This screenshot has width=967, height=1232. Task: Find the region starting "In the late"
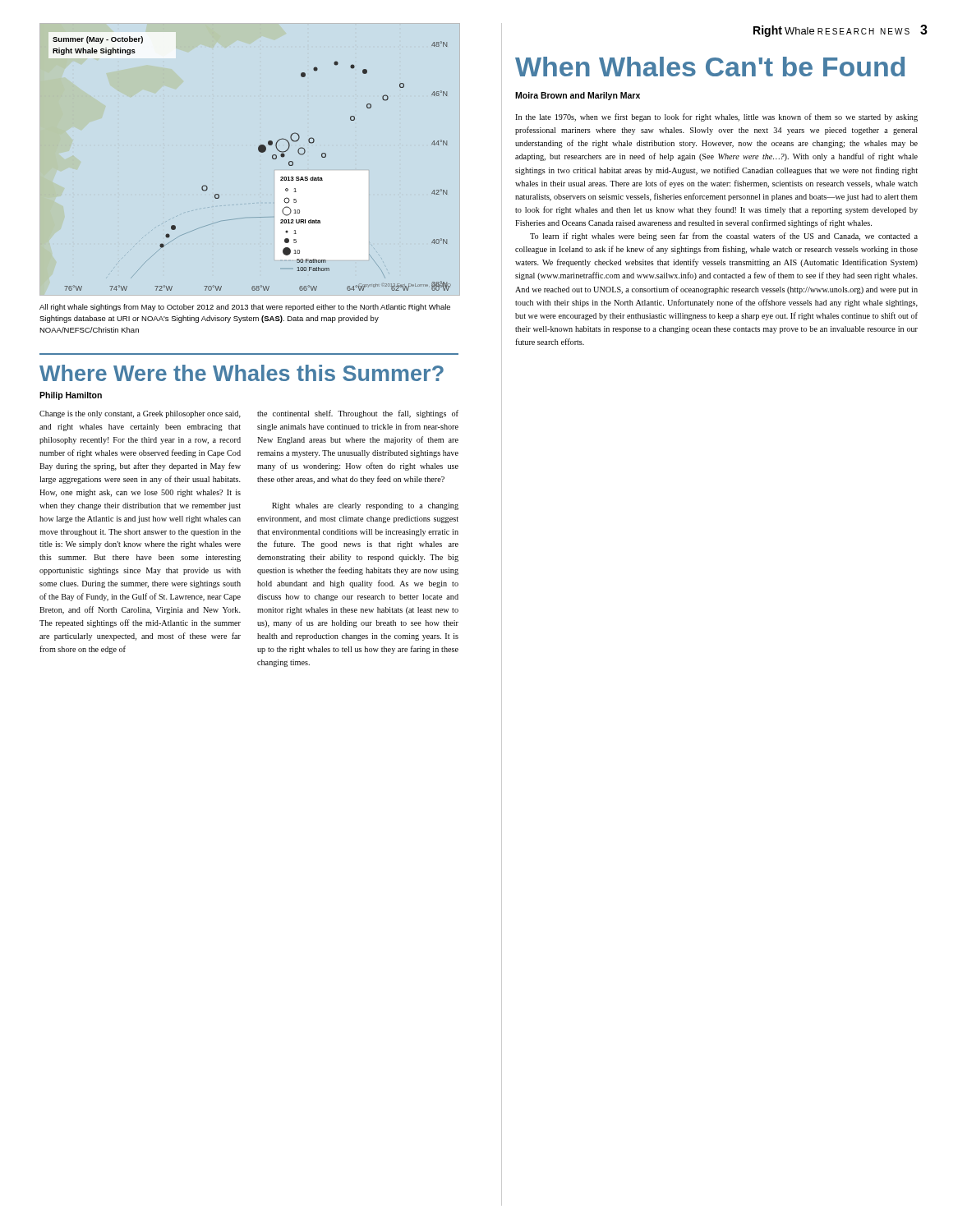coord(716,230)
